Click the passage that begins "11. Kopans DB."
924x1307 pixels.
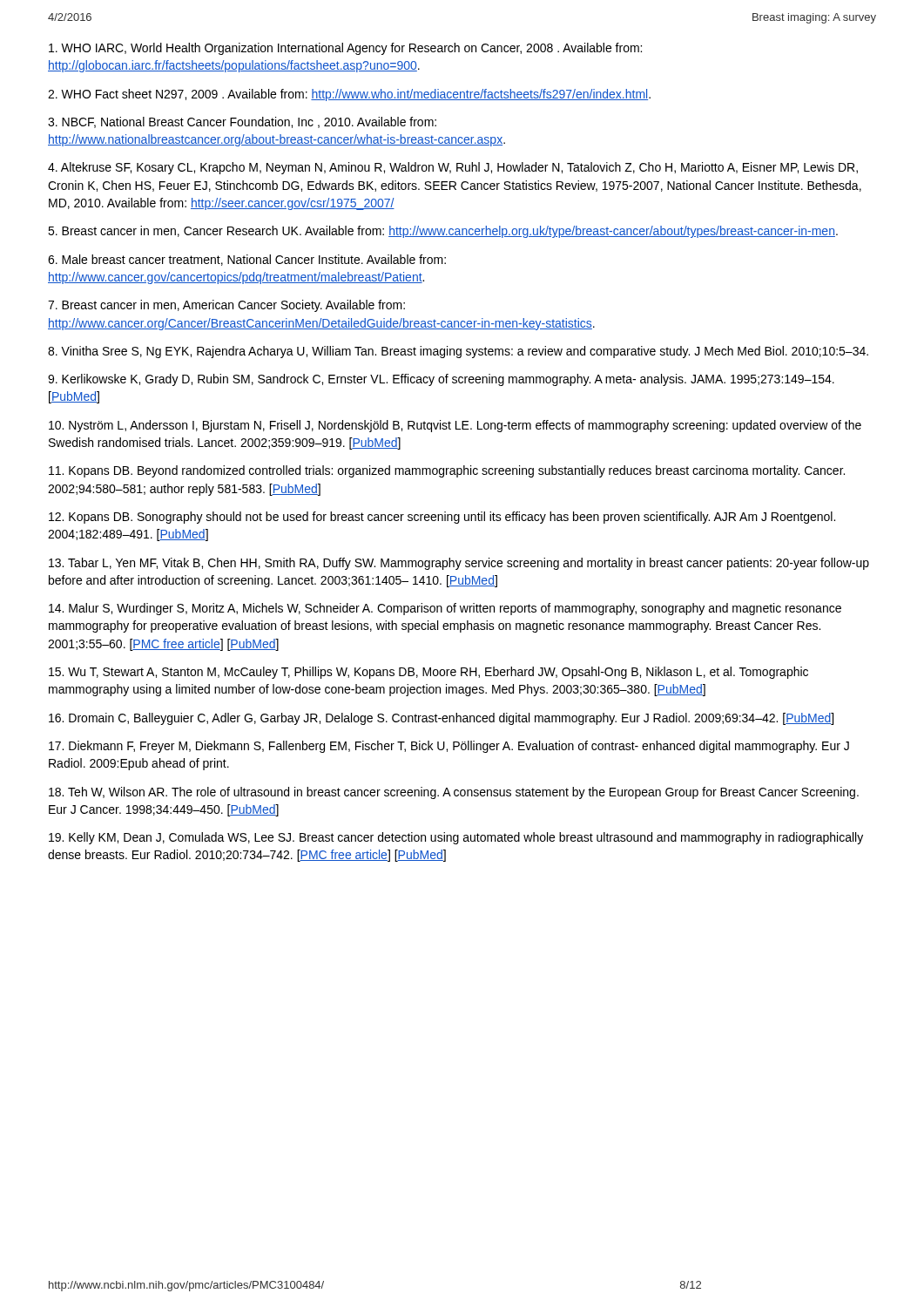[447, 480]
